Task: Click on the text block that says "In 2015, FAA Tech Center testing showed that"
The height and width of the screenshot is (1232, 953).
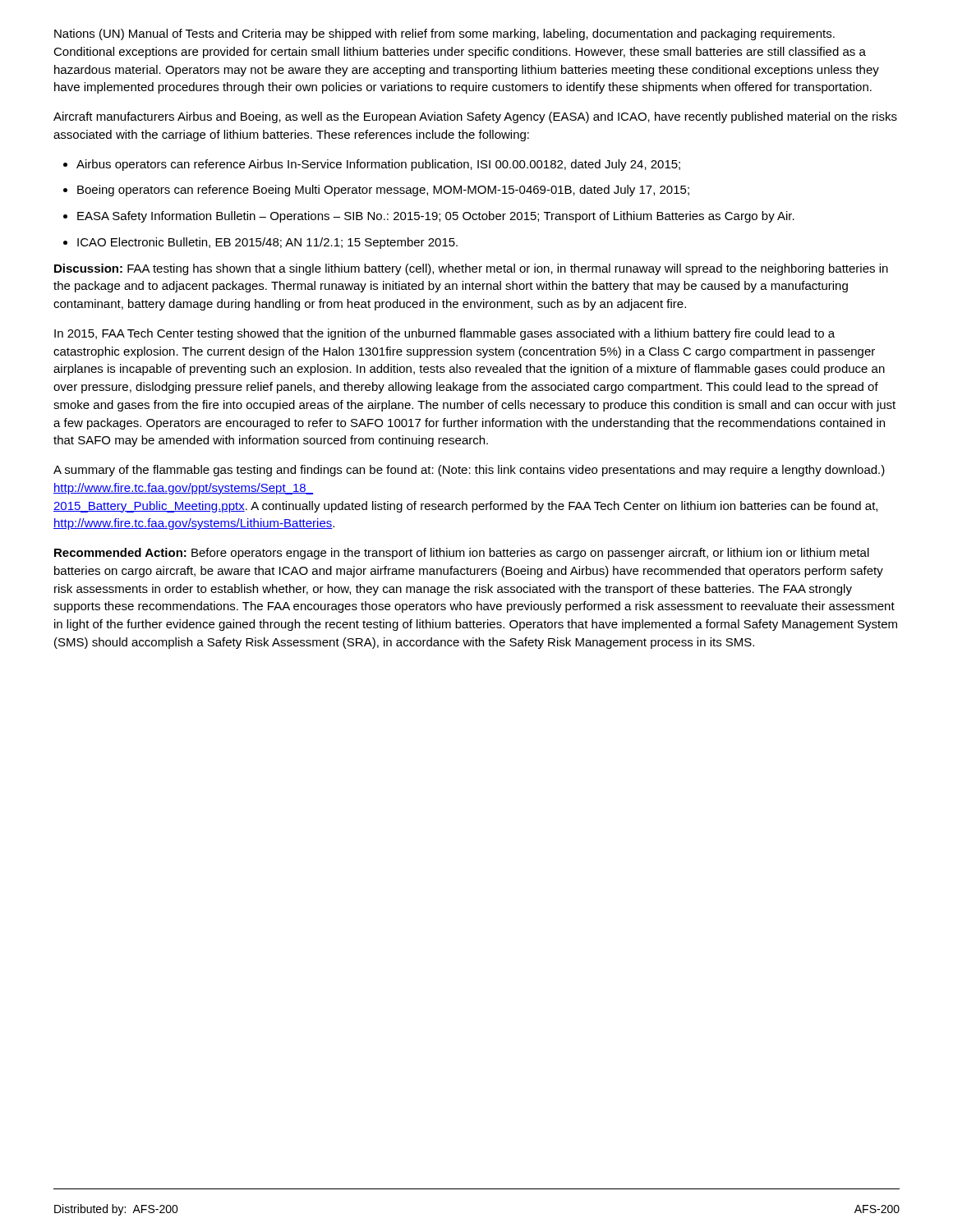Action: (x=476, y=387)
